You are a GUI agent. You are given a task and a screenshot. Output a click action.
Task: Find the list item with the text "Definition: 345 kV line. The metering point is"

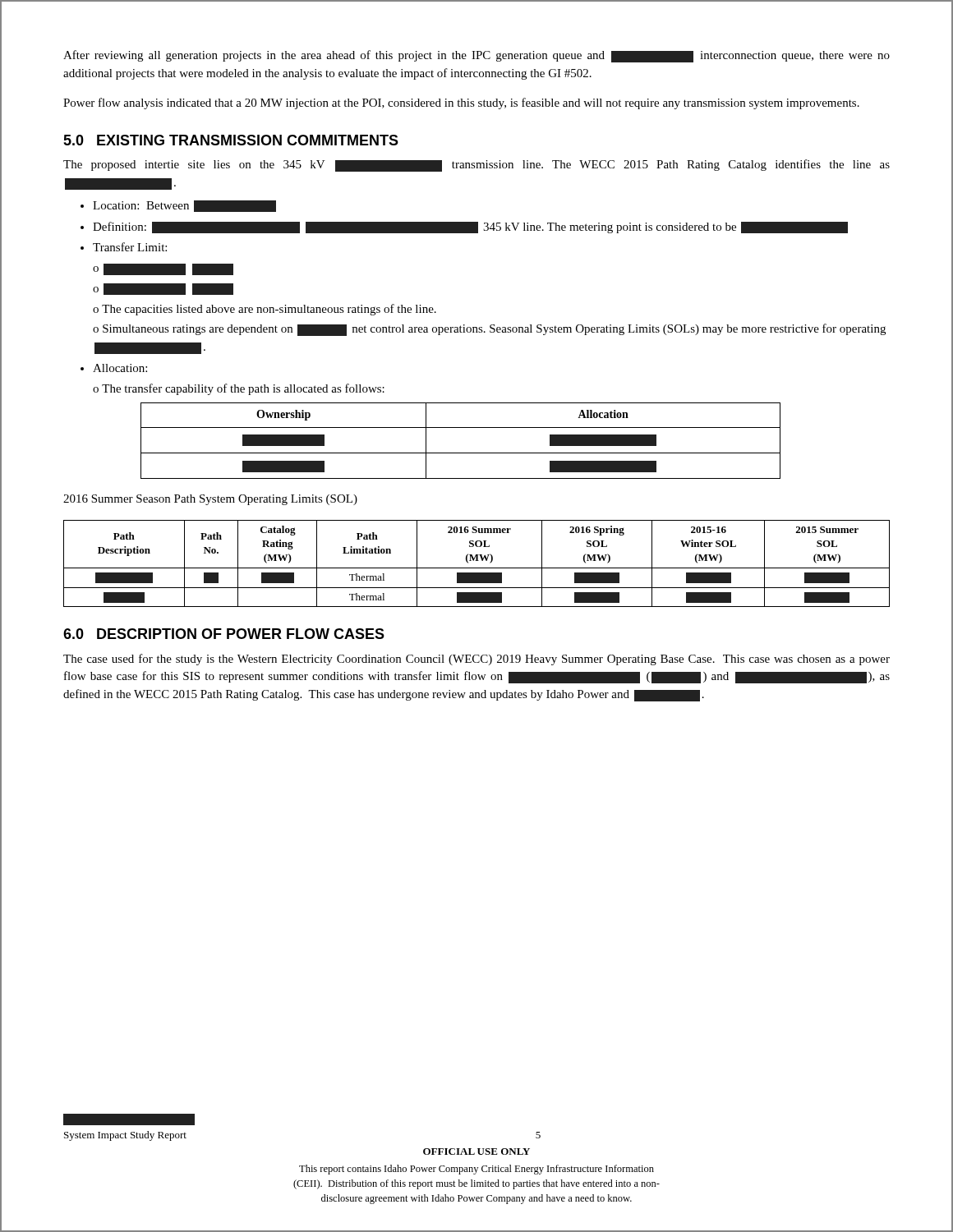pos(491,227)
